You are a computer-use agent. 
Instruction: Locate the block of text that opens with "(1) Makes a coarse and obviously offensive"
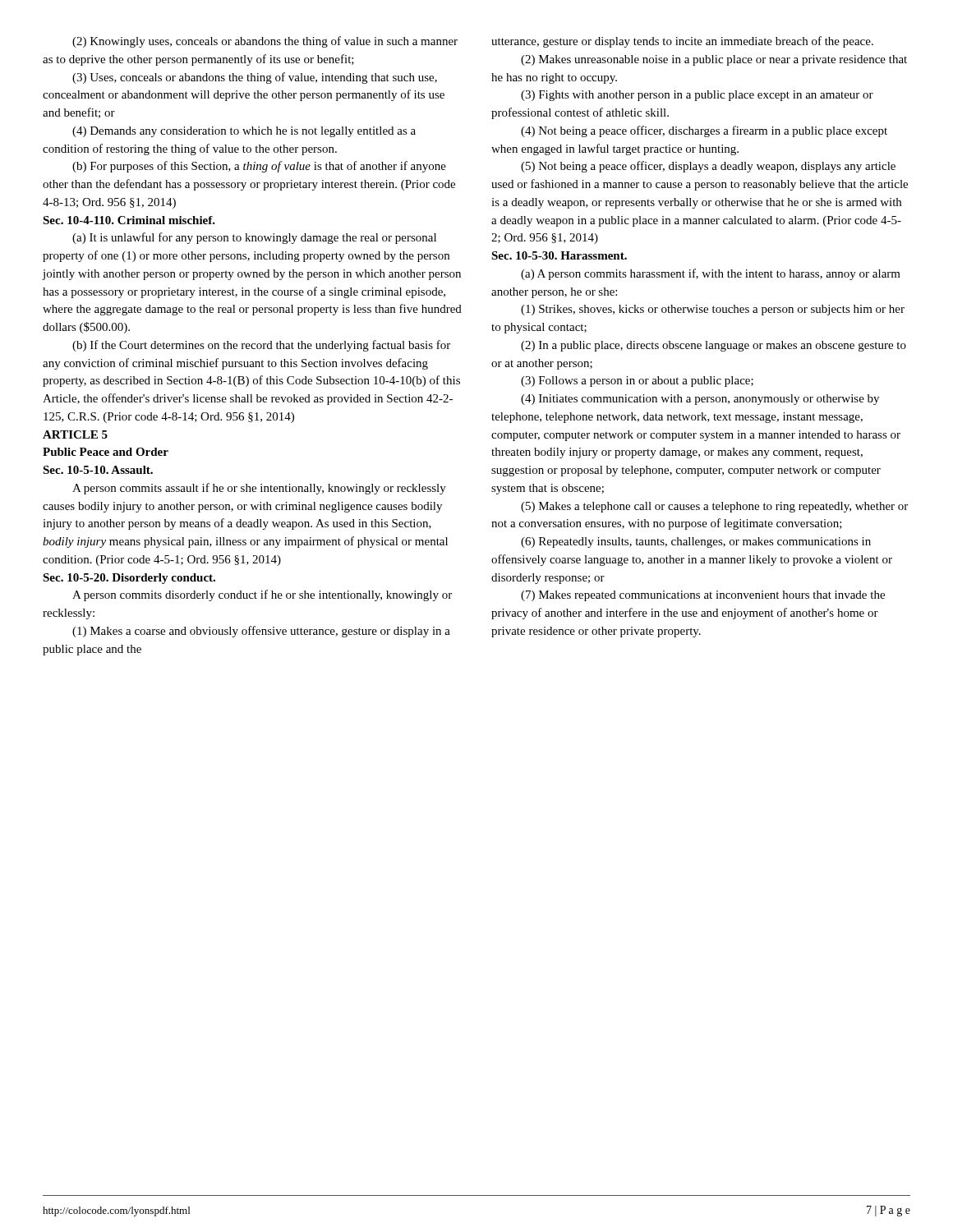pyautogui.click(x=252, y=640)
